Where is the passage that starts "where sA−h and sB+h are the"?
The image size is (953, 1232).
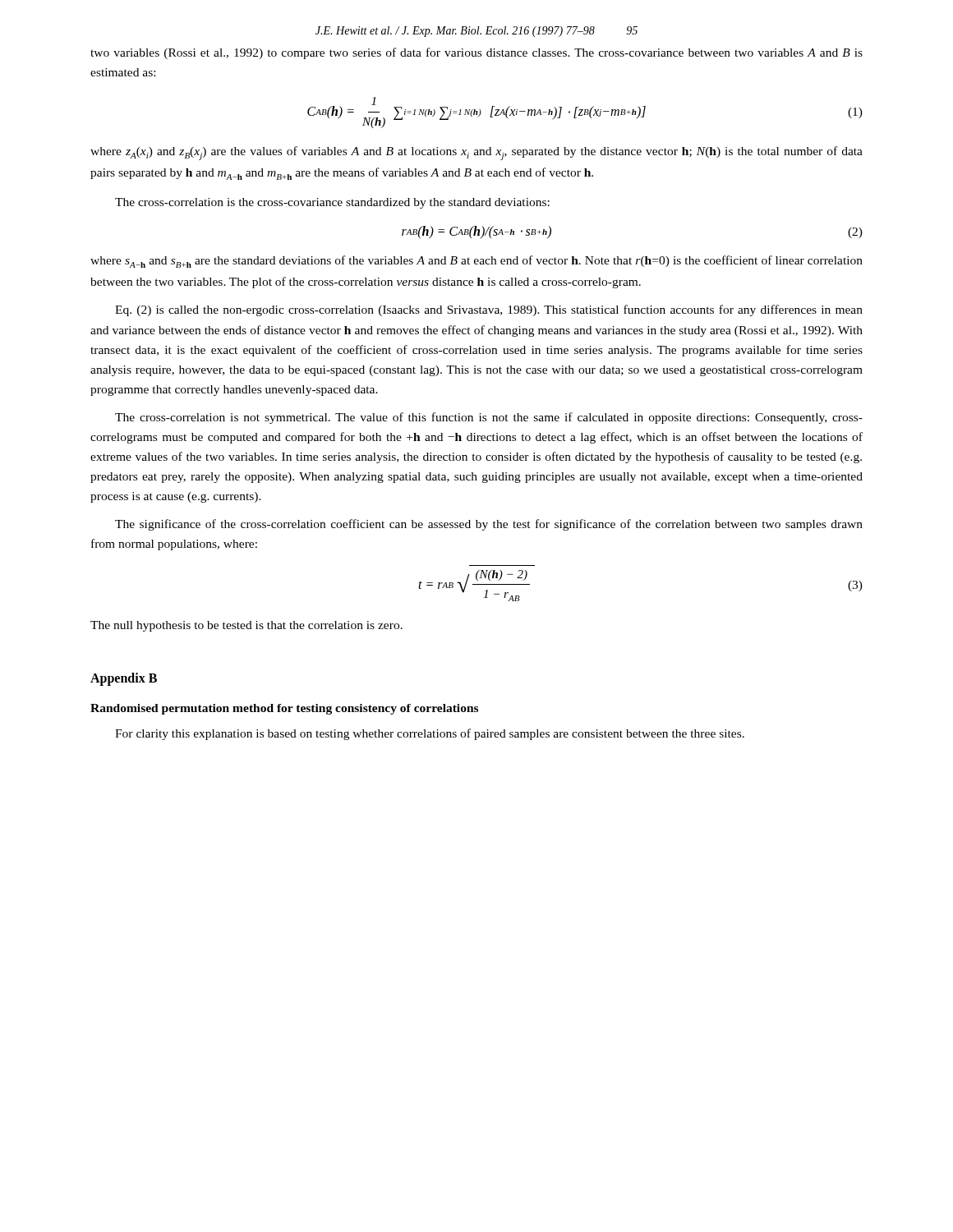[476, 271]
